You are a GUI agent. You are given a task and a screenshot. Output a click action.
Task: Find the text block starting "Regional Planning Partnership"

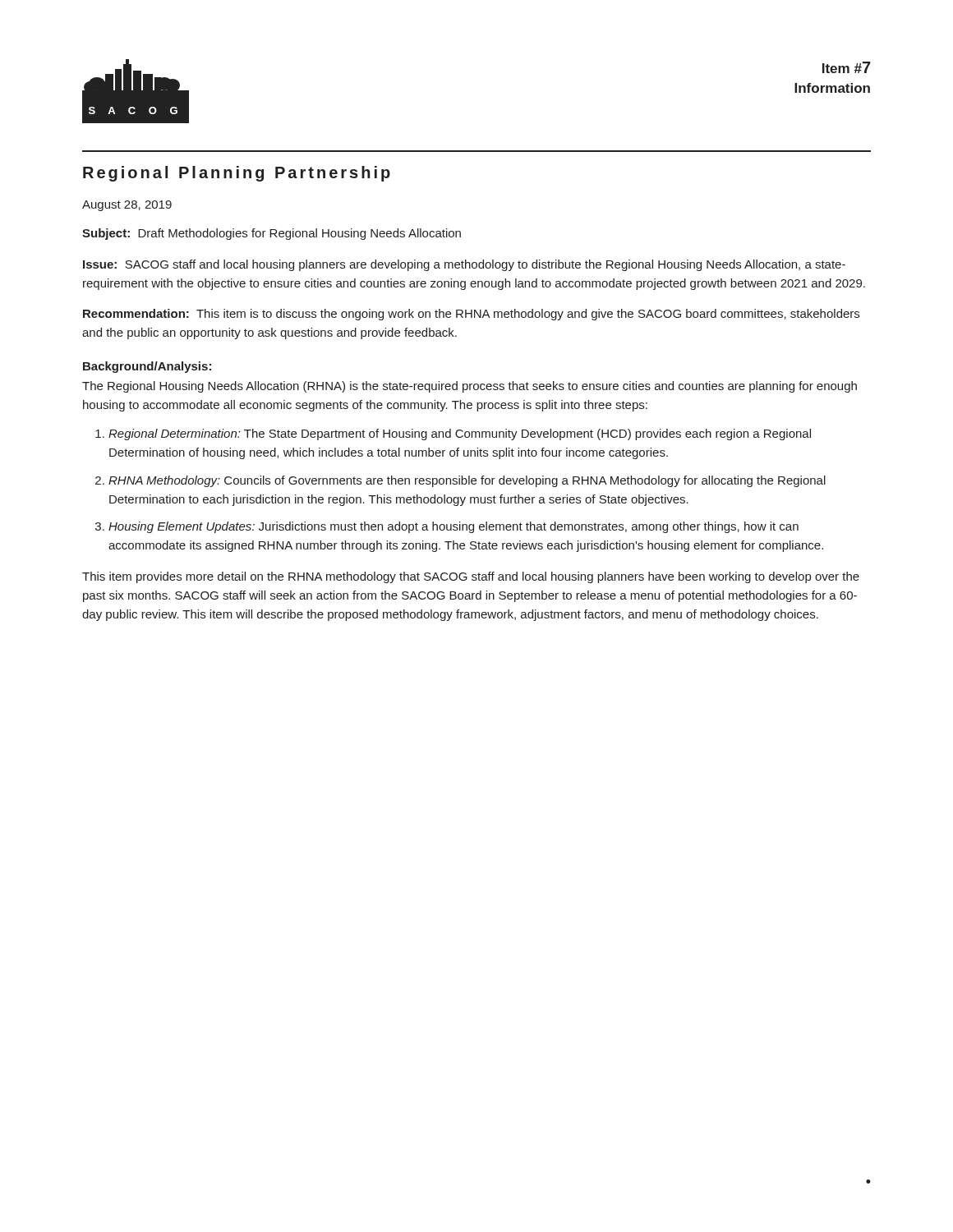(x=237, y=174)
